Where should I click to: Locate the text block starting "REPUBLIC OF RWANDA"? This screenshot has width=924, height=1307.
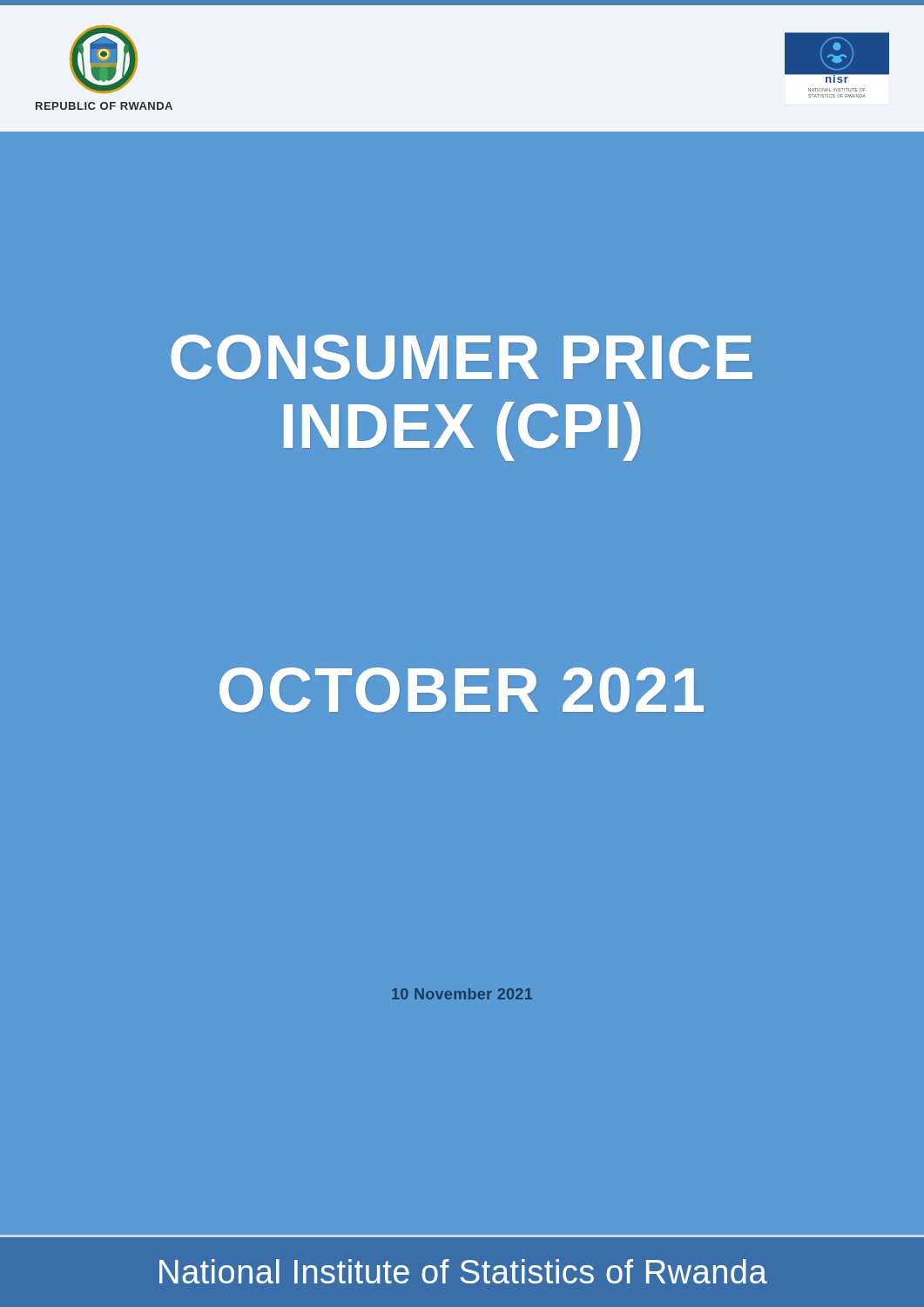click(104, 106)
